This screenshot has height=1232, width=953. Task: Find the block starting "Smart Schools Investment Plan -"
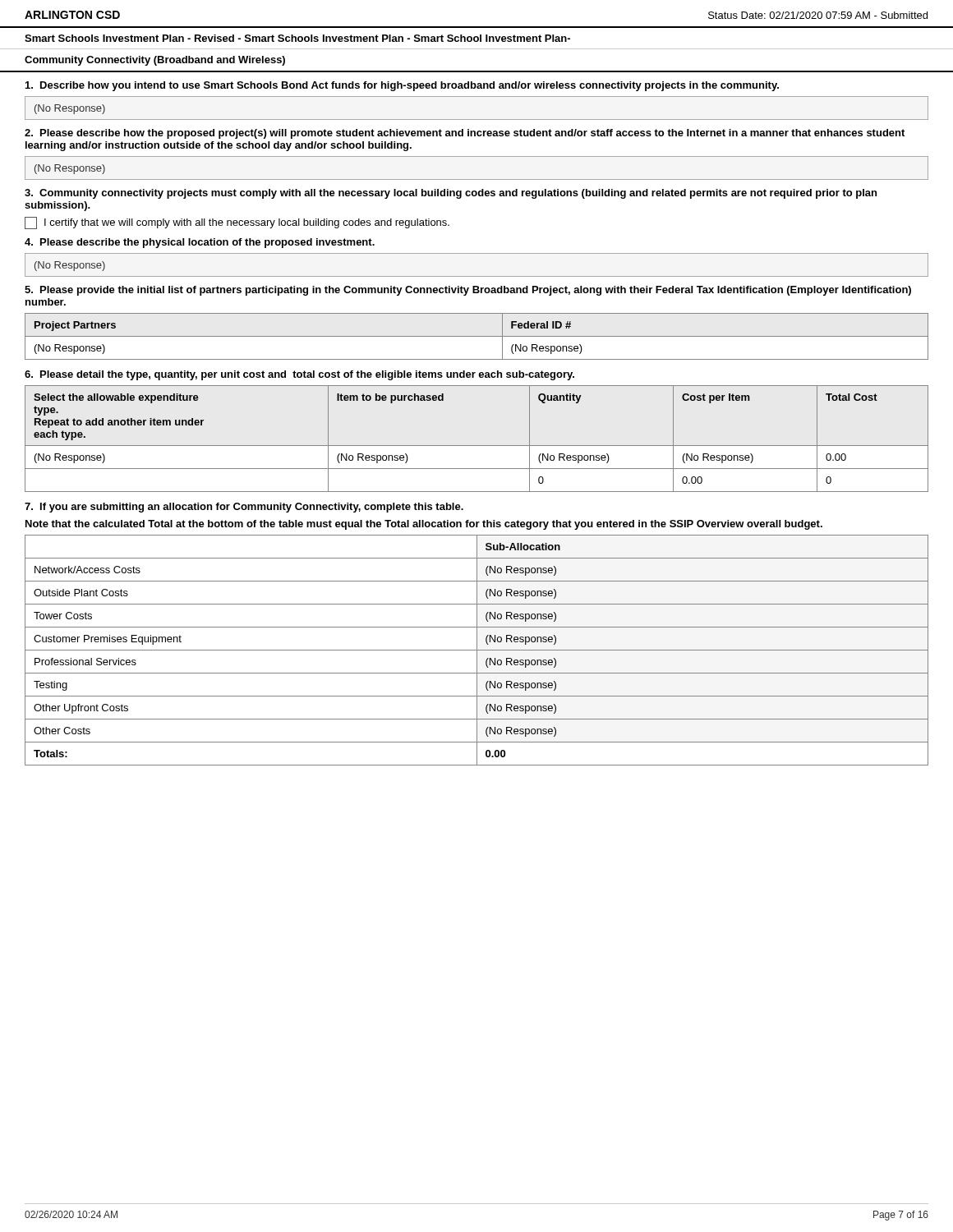click(x=298, y=38)
